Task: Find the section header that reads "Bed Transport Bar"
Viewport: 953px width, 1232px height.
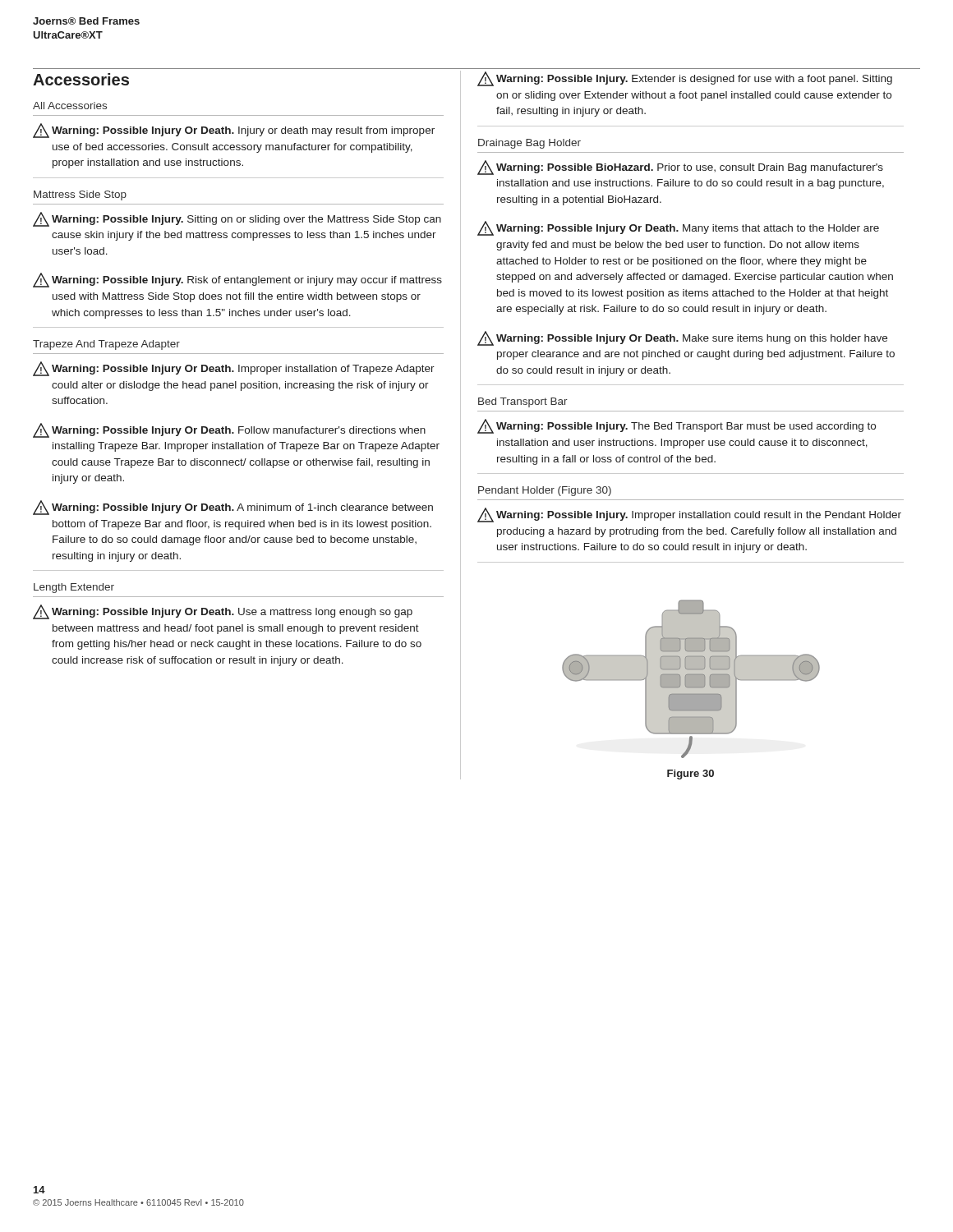Action: [522, 402]
